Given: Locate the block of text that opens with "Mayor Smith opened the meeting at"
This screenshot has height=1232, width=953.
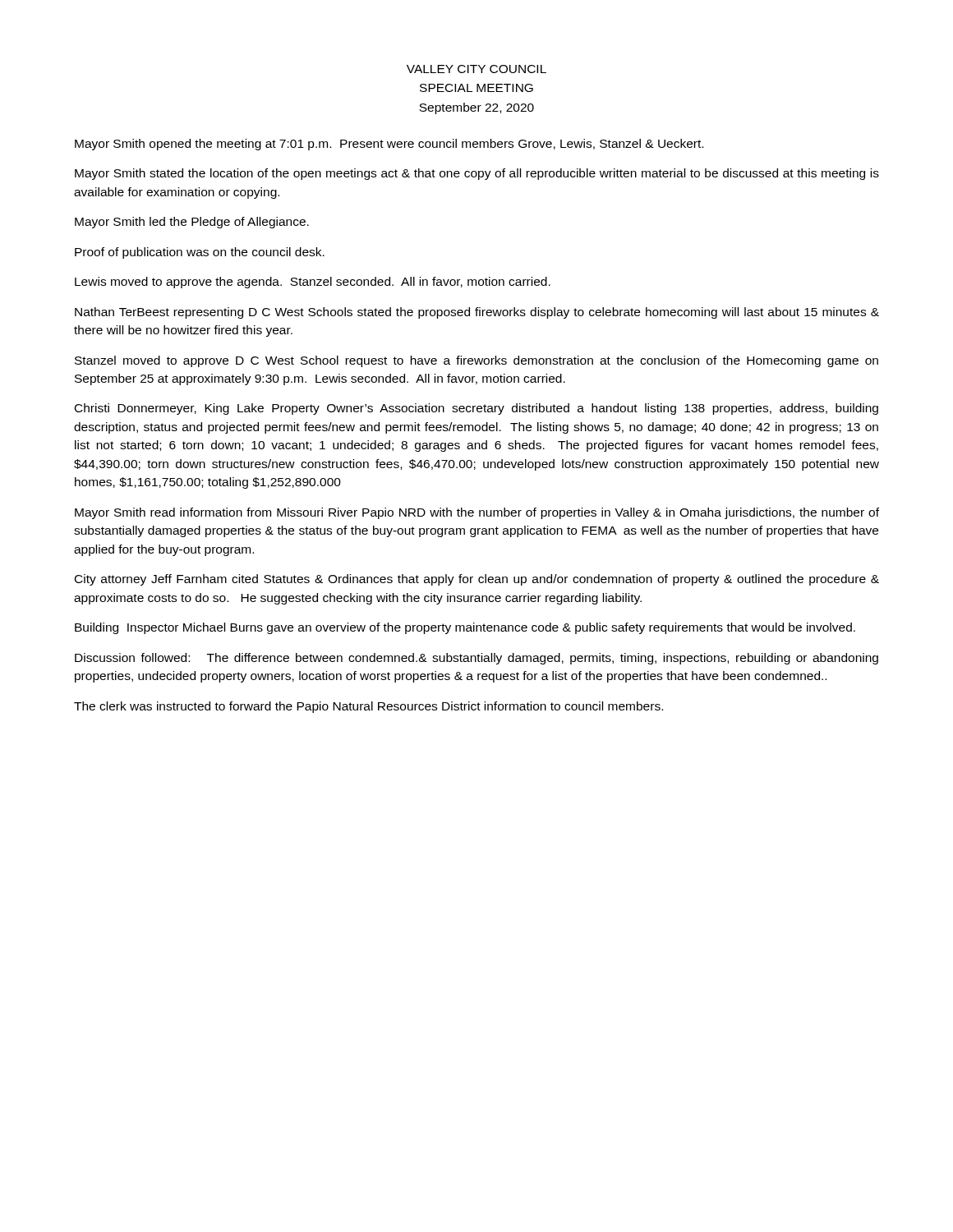Looking at the screenshot, I should [389, 143].
